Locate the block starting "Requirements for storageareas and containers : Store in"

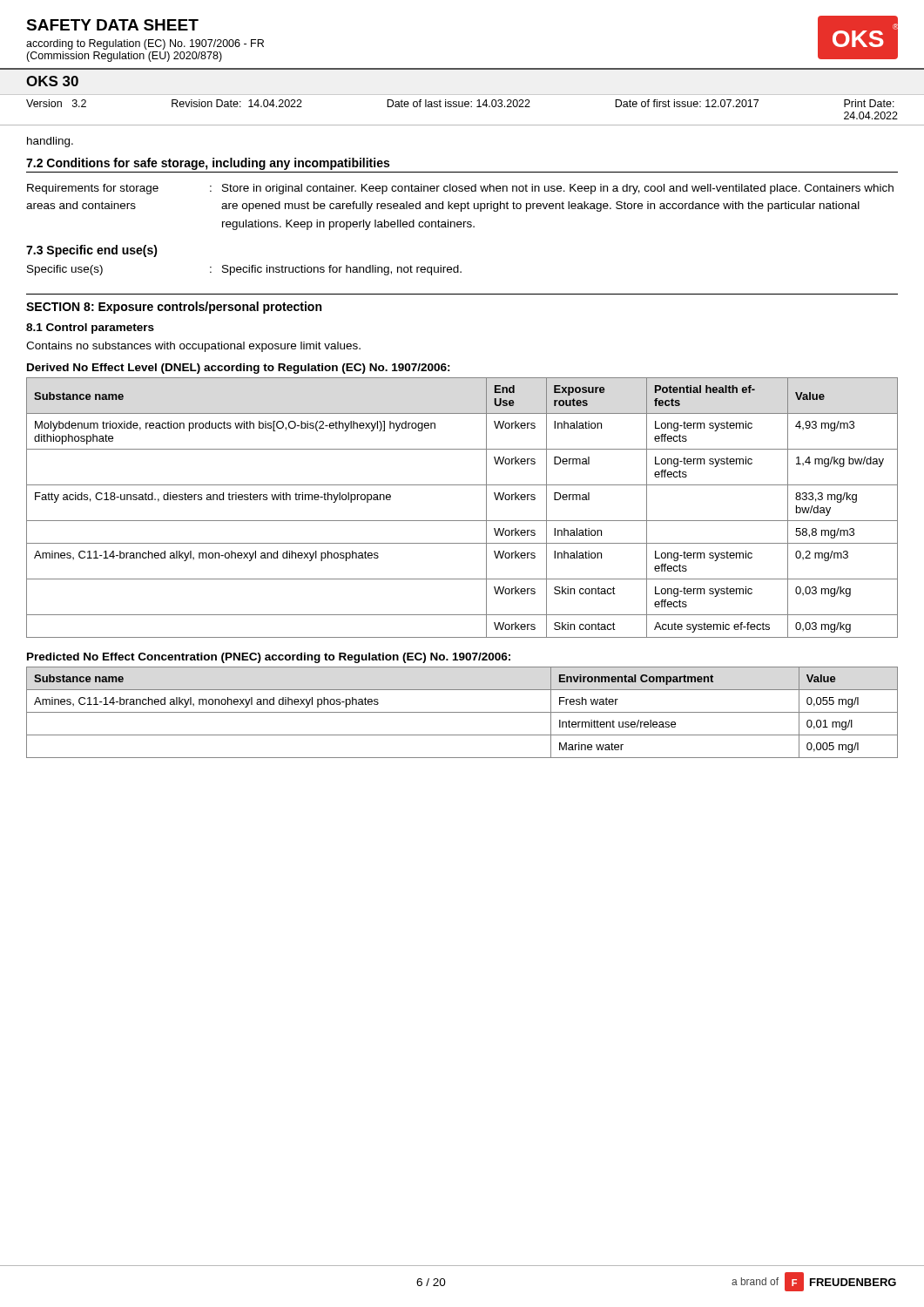click(462, 206)
